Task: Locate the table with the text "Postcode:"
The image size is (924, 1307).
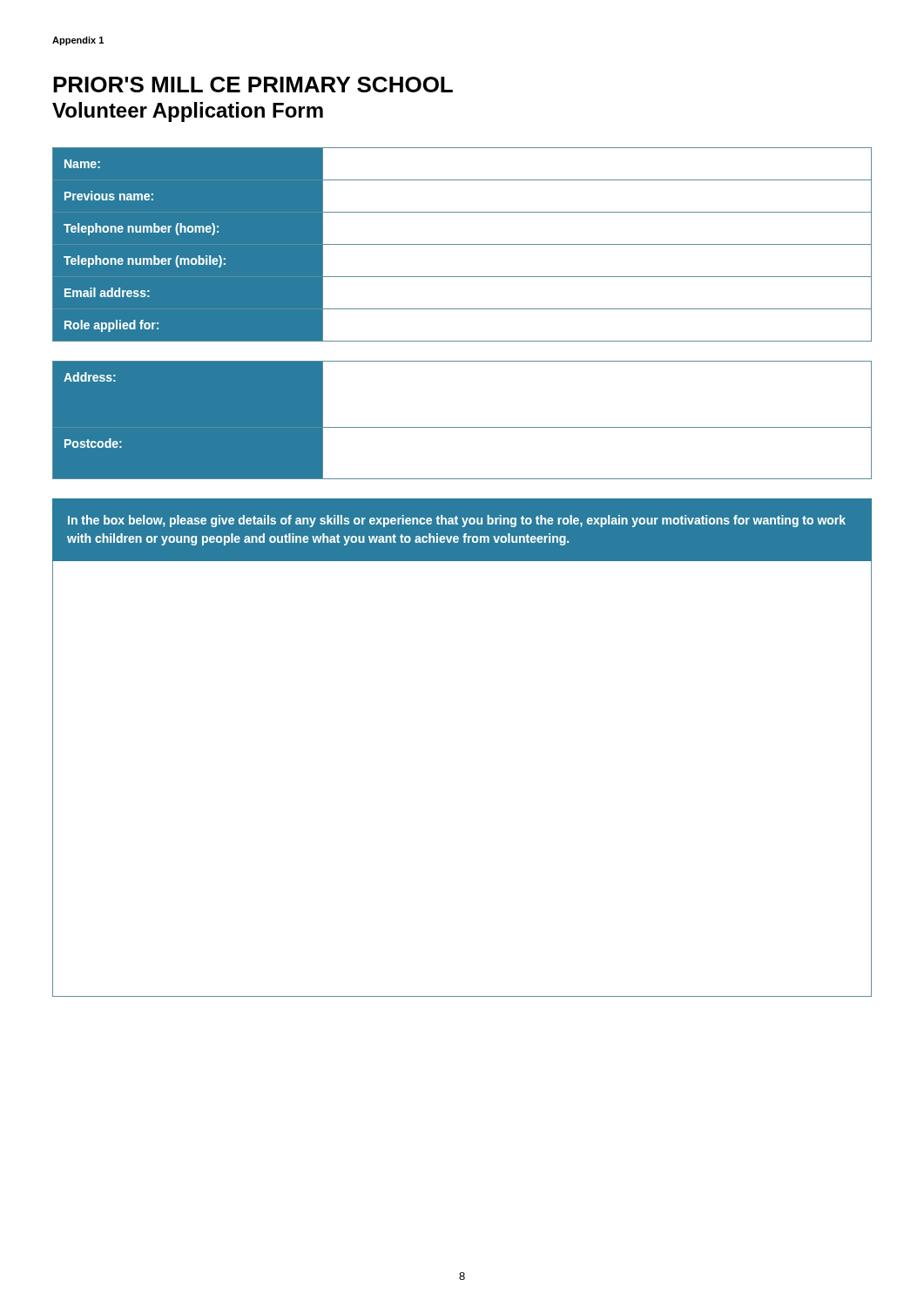Action: pos(462,420)
